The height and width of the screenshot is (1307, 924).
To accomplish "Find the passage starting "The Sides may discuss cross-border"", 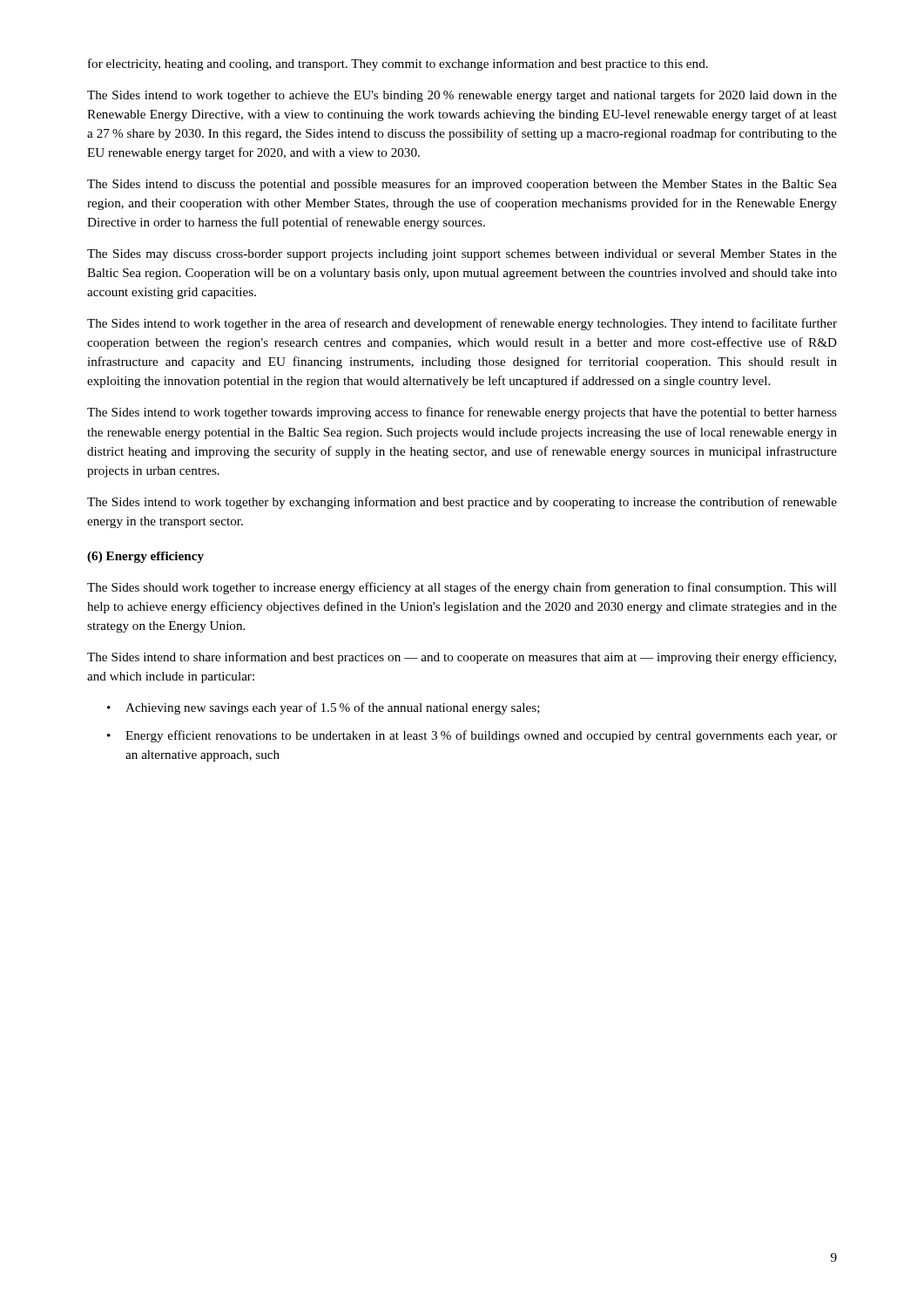I will pyautogui.click(x=462, y=273).
